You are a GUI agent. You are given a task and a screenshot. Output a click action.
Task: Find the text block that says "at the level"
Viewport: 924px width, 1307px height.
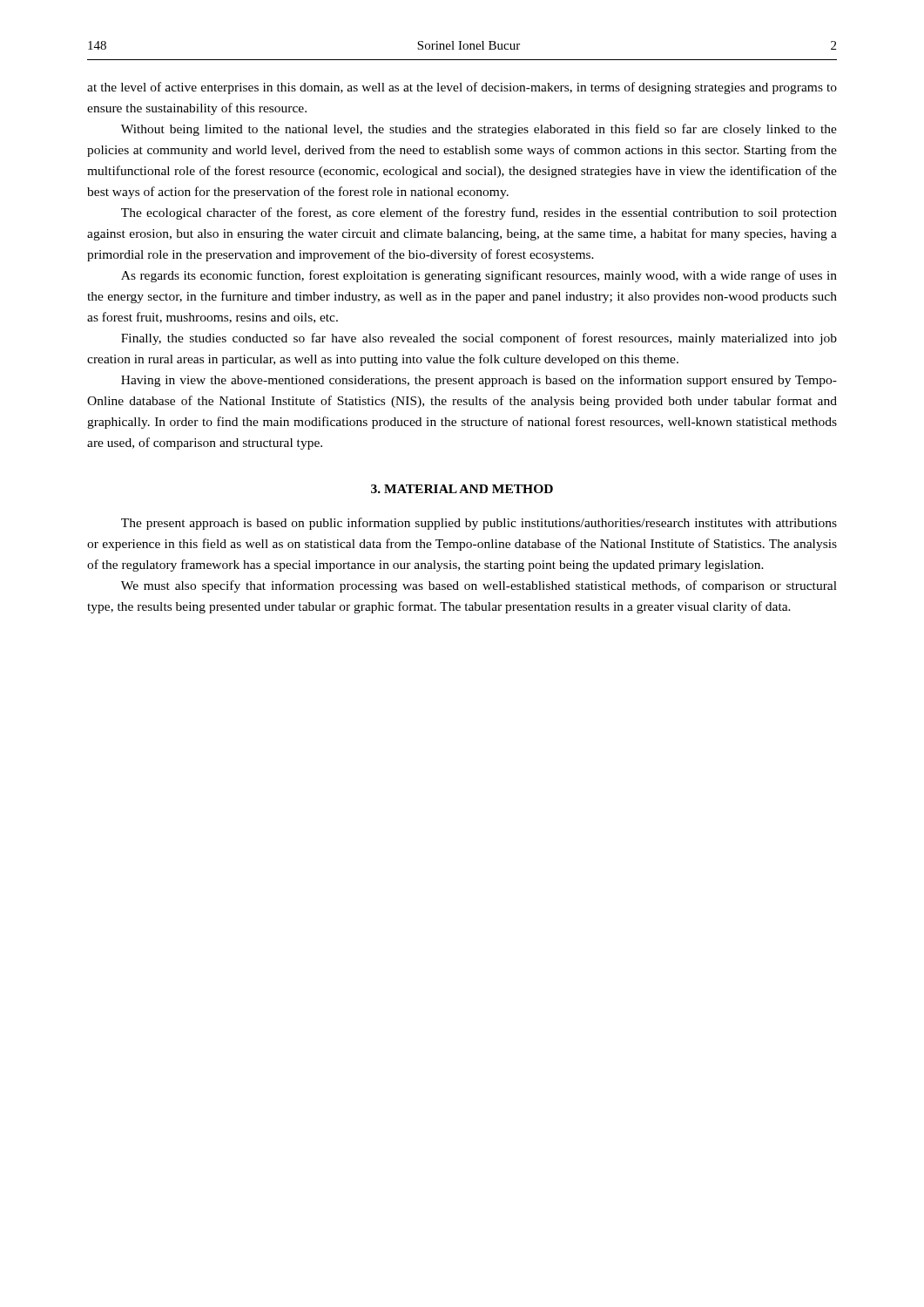point(462,265)
